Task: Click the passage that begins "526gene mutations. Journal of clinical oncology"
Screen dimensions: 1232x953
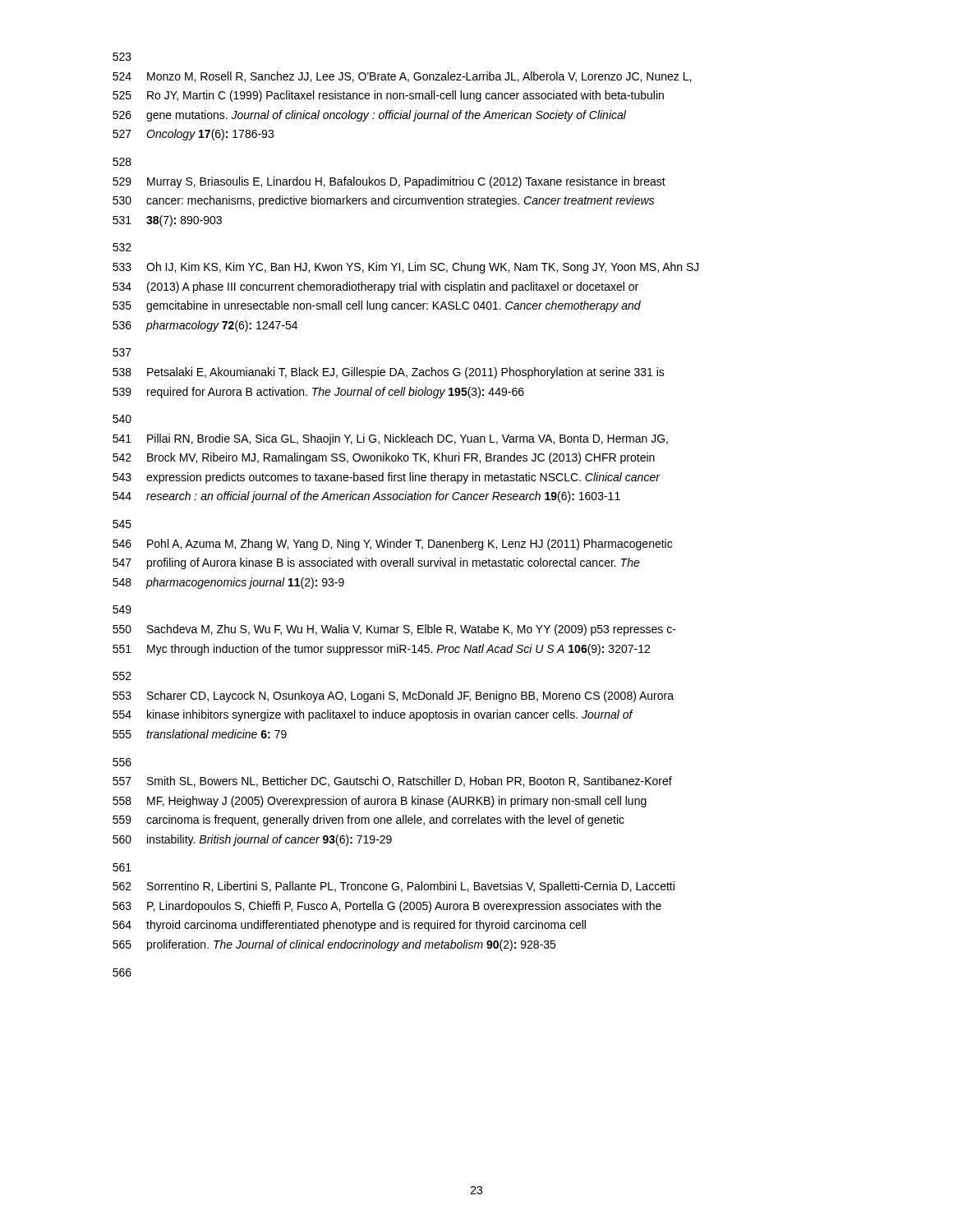Action: click(x=472, y=115)
